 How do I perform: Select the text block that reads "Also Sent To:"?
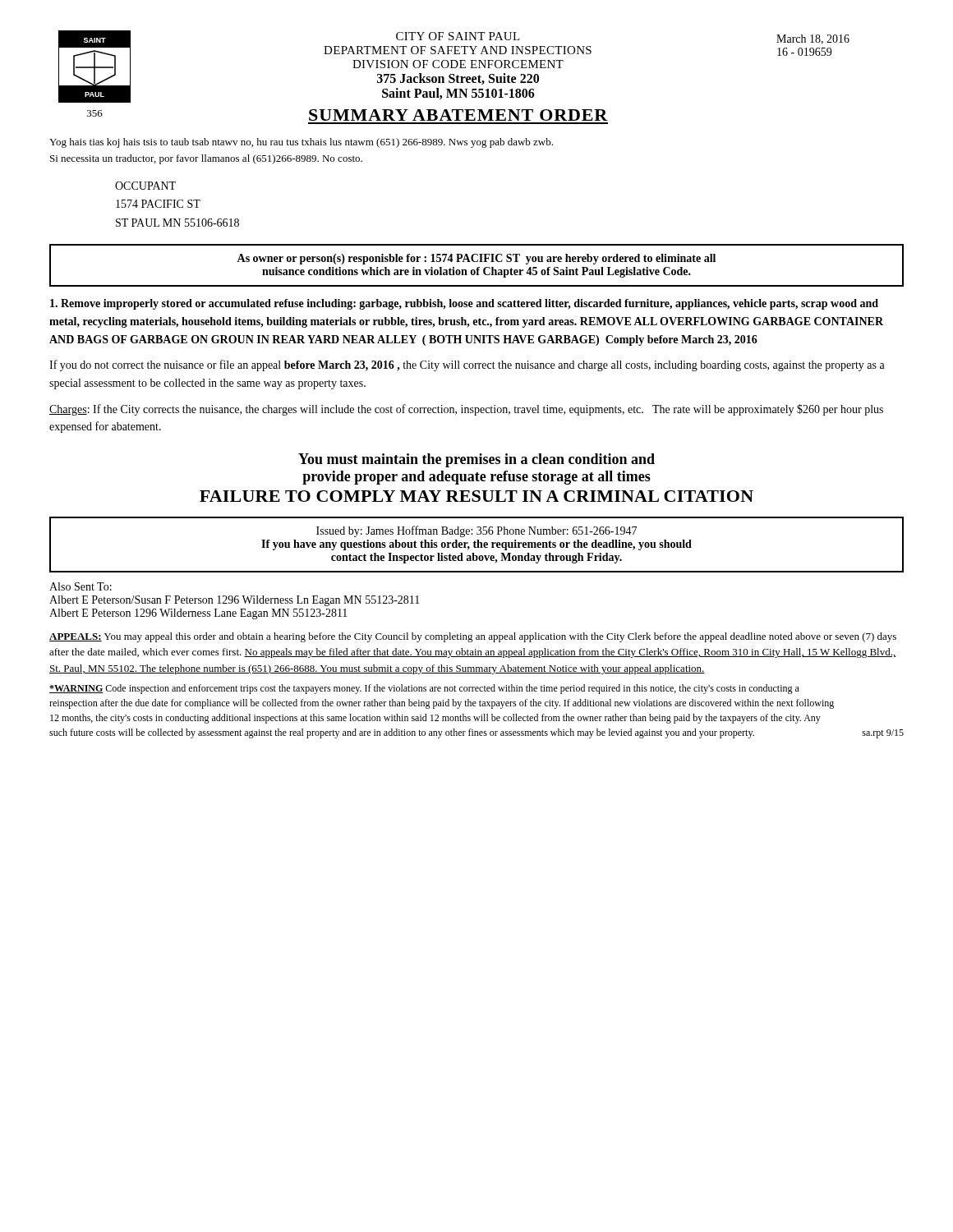click(x=235, y=600)
